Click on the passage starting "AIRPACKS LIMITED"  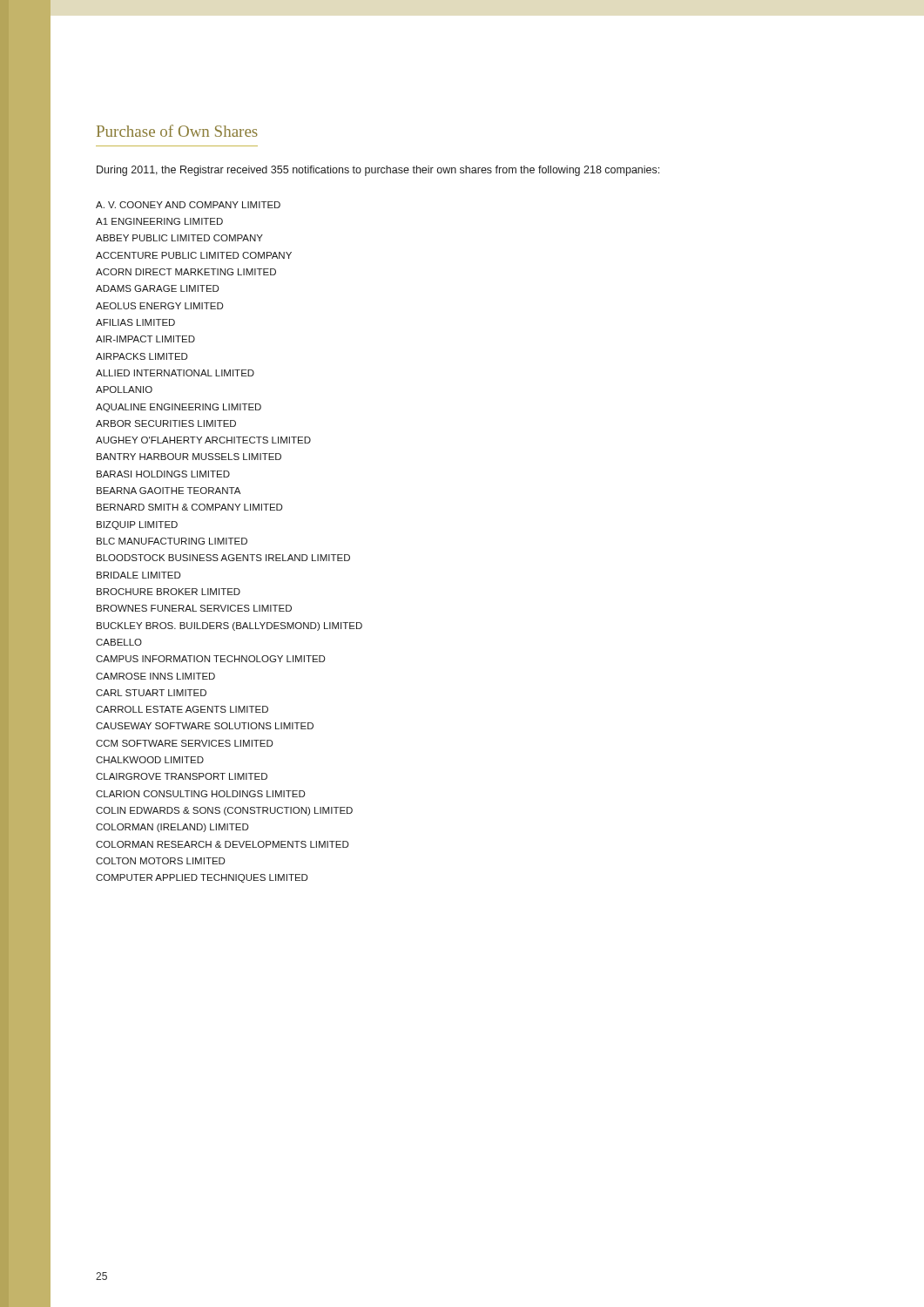point(142,356)
